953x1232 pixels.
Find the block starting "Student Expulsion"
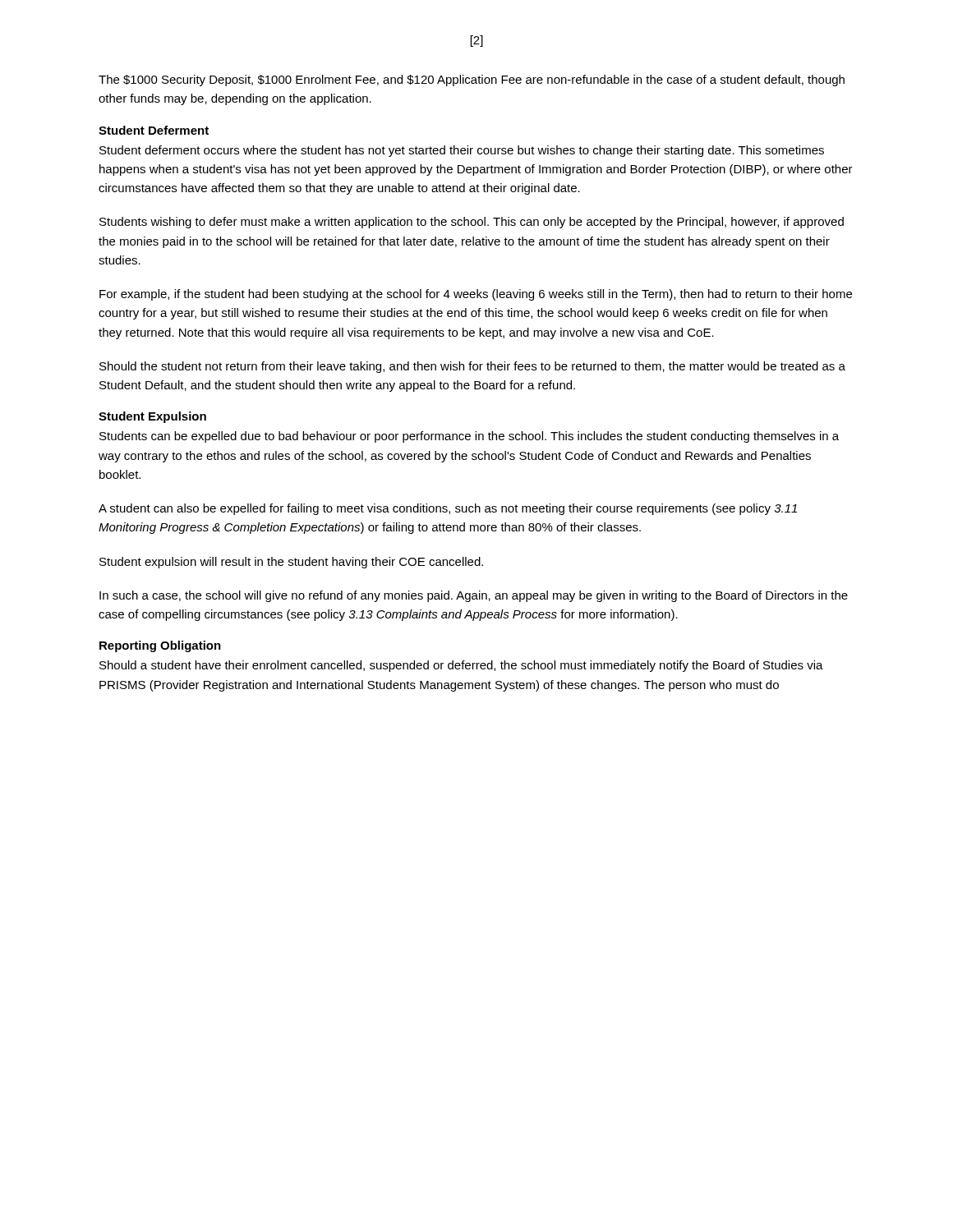(x=153, y=416)
